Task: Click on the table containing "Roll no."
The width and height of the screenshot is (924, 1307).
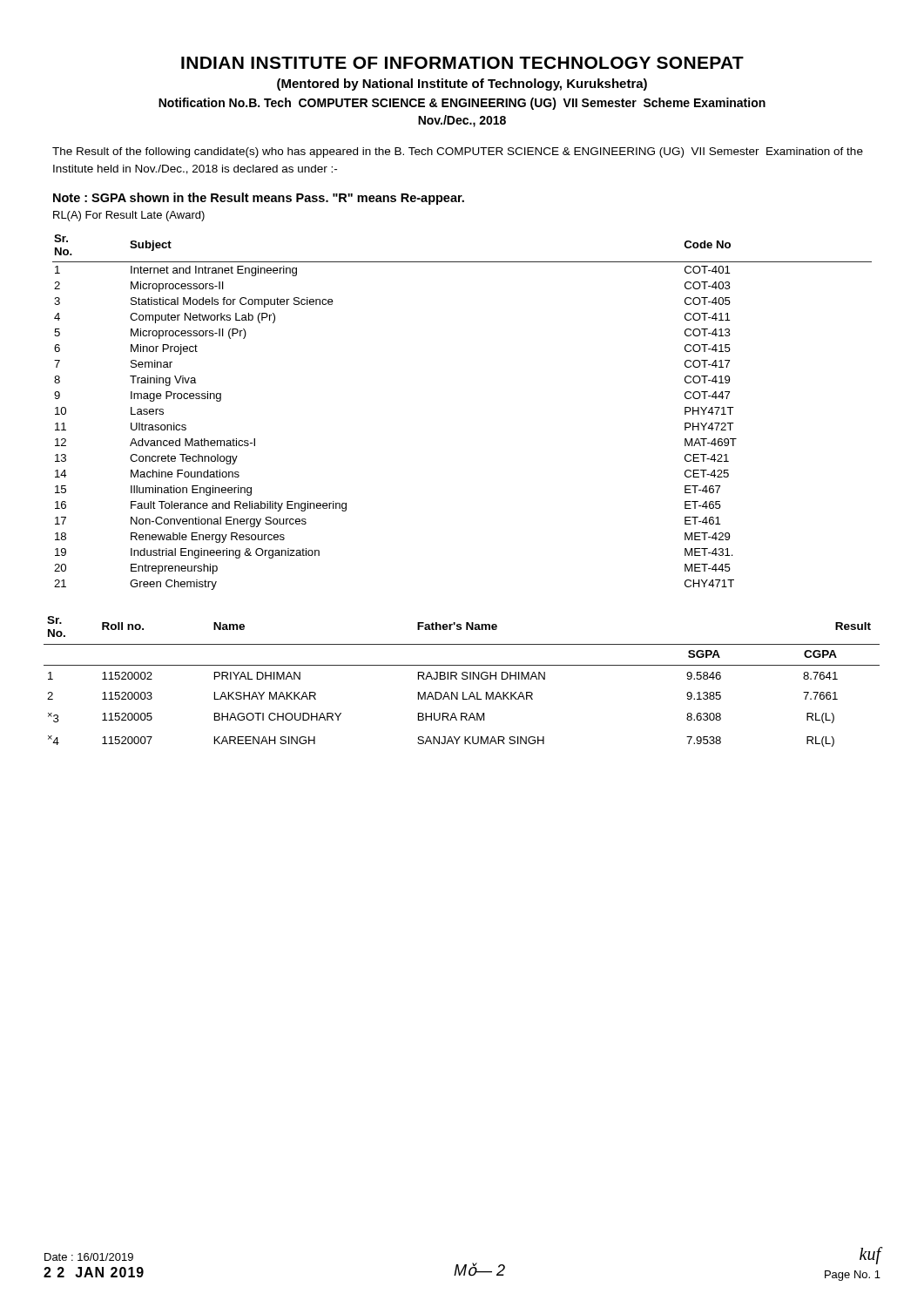Action: tap(462, 681)
